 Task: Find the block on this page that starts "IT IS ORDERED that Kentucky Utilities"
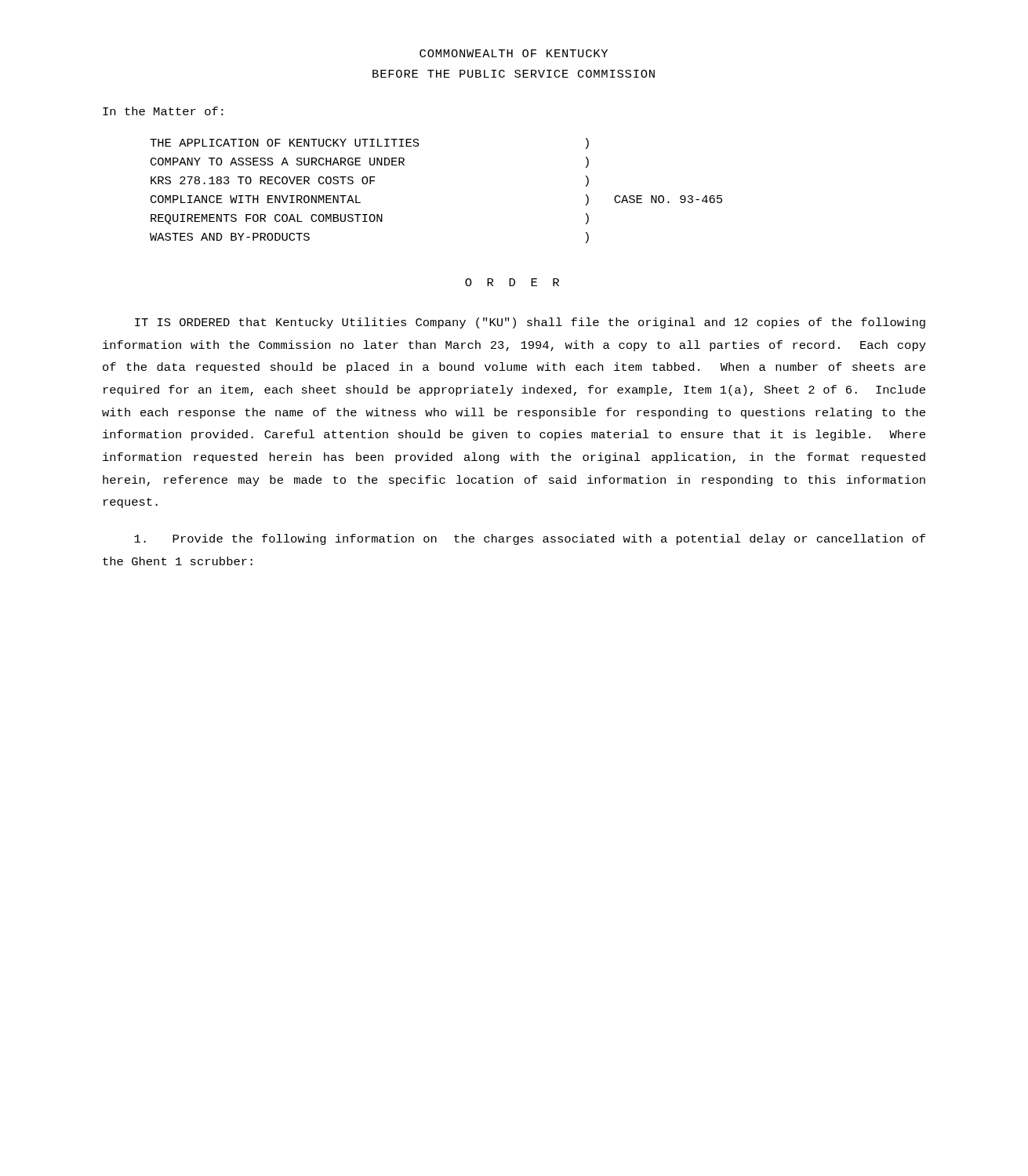pyautogui.click(x=514, y=413)
